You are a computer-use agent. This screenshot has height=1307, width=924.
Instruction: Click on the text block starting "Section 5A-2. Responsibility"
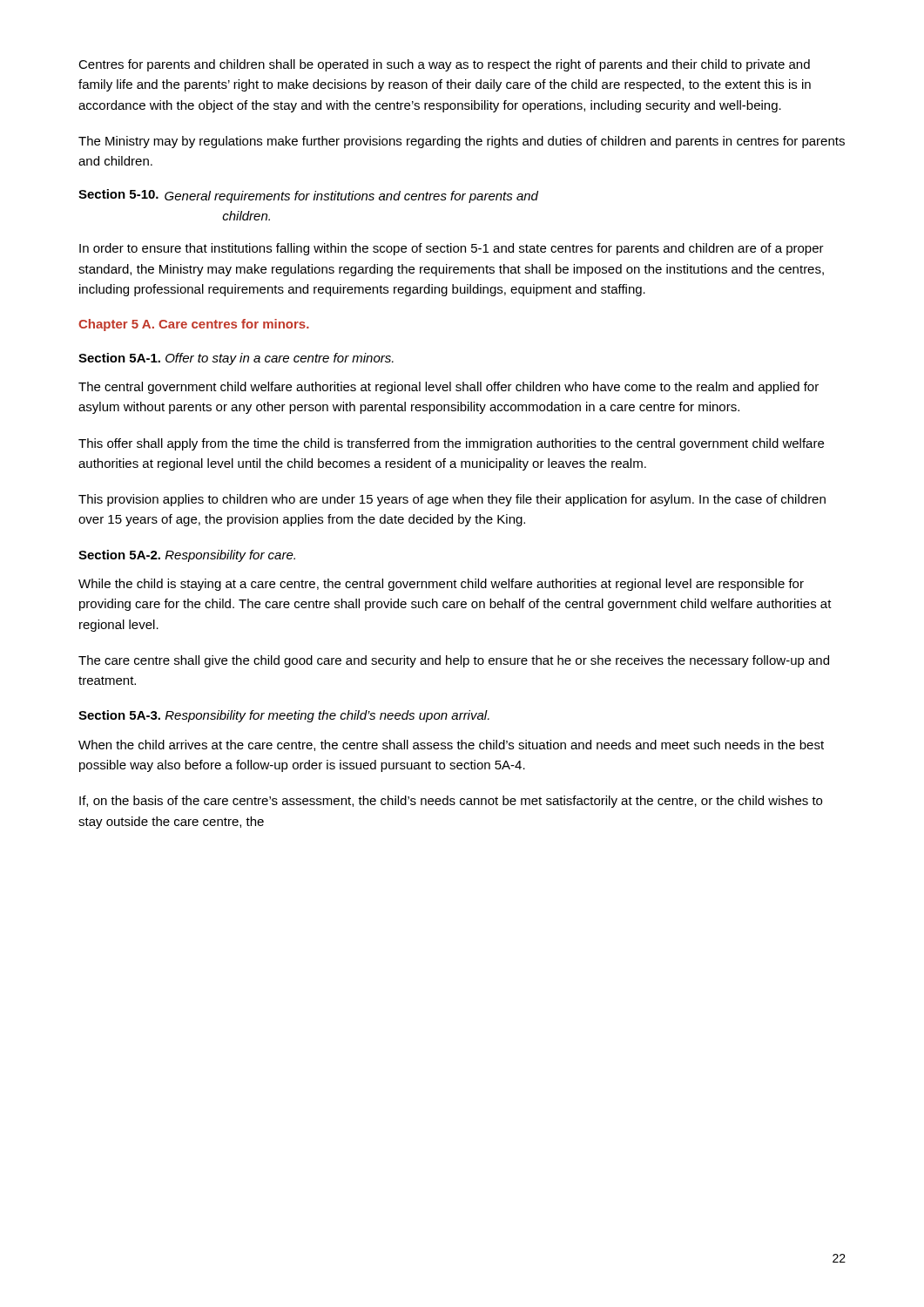tap(188, 554)
